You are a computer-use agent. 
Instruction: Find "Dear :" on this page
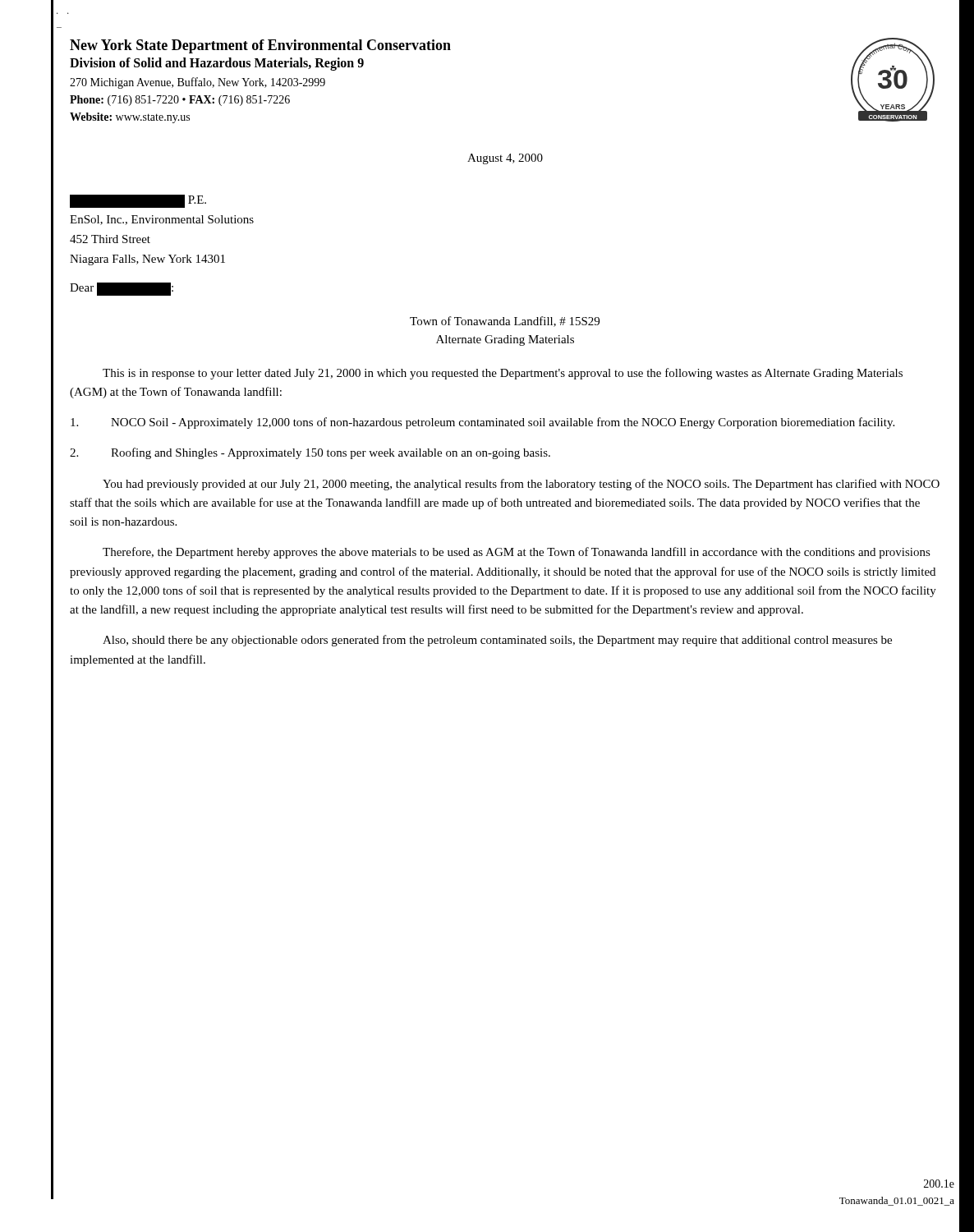pyautogui.click(x=122, y=288)
